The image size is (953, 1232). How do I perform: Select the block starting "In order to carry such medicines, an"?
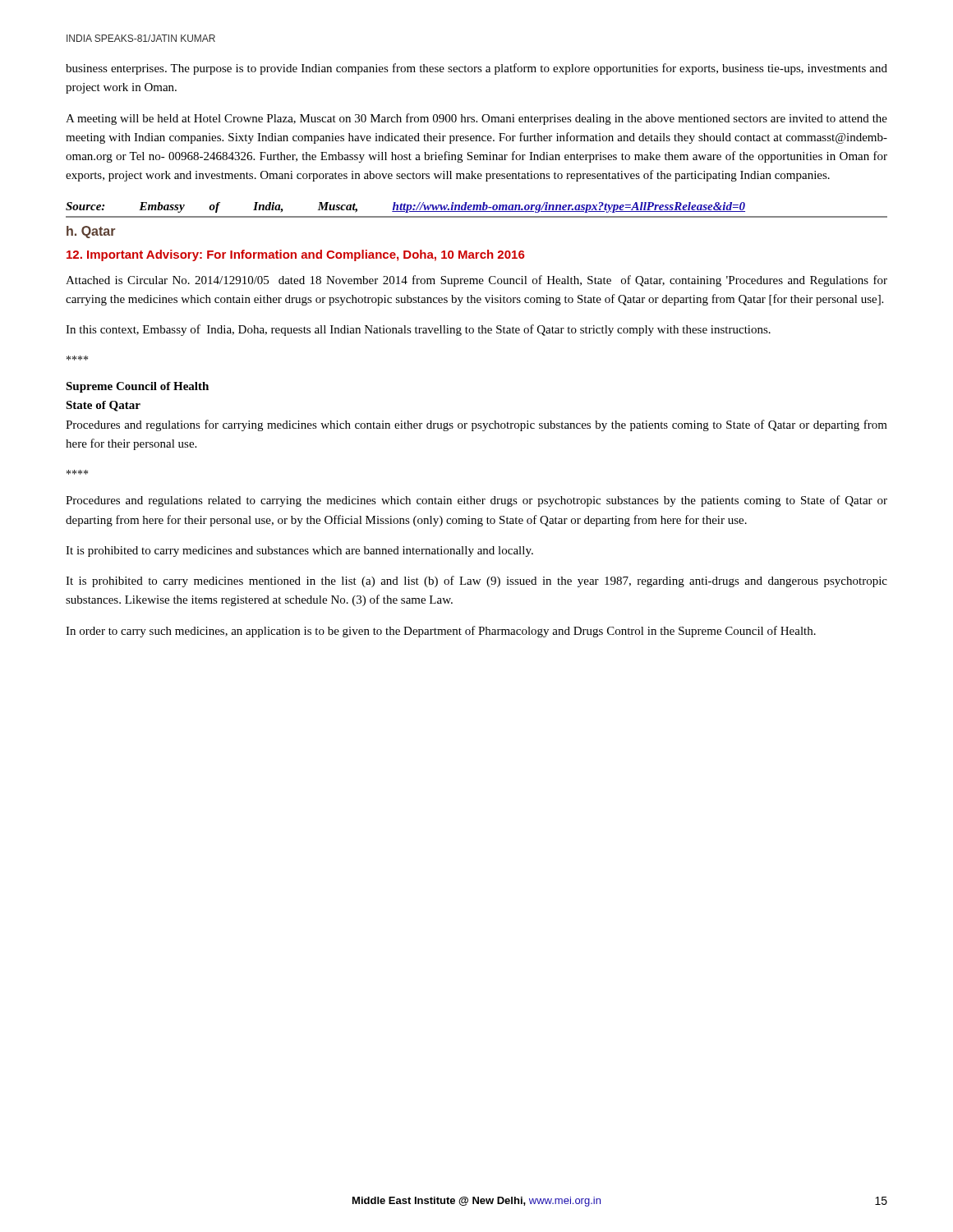coord(476,631)
